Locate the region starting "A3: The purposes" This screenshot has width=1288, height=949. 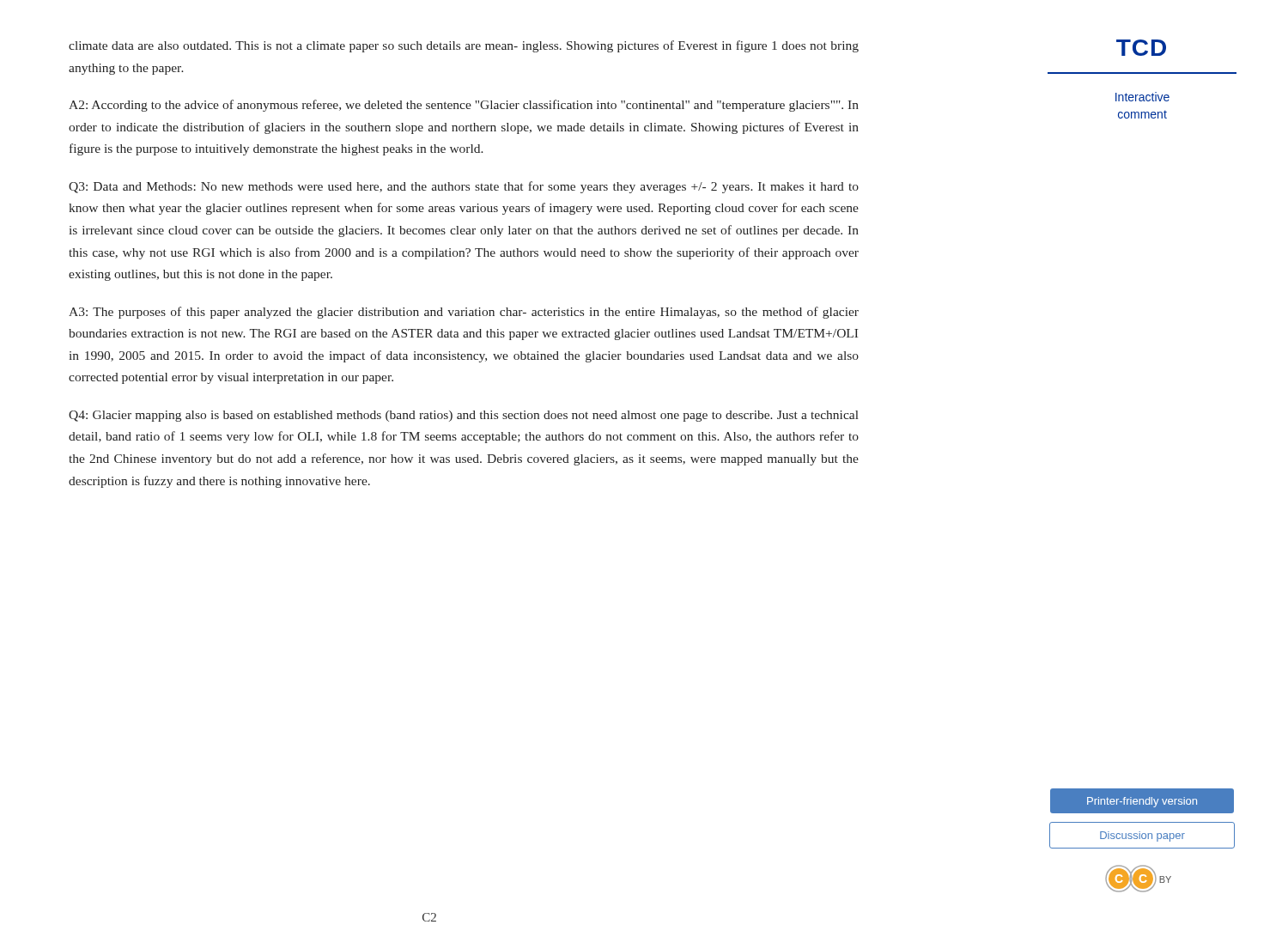point(464,344)
